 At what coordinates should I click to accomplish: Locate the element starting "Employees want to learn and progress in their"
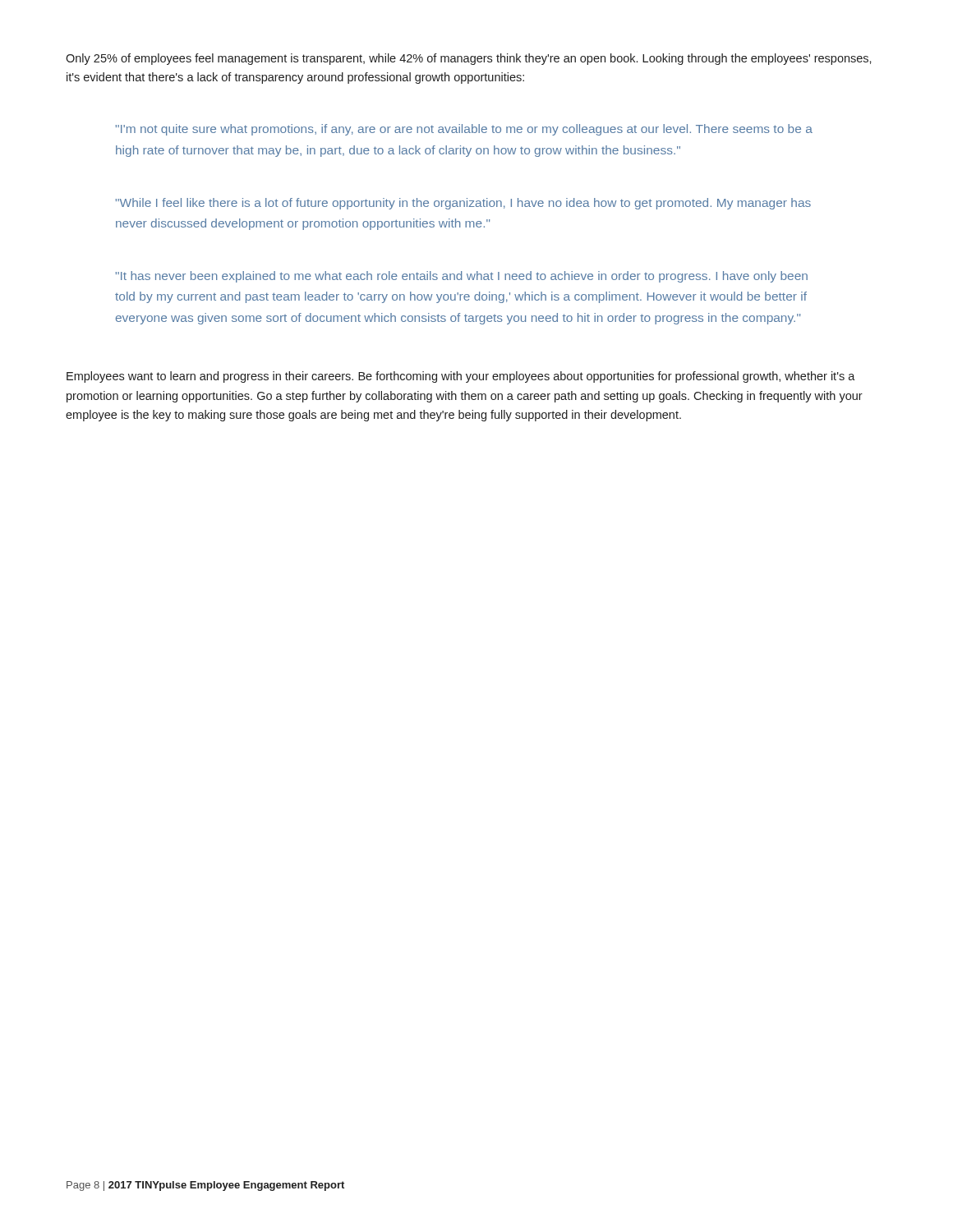click(464, 395)
